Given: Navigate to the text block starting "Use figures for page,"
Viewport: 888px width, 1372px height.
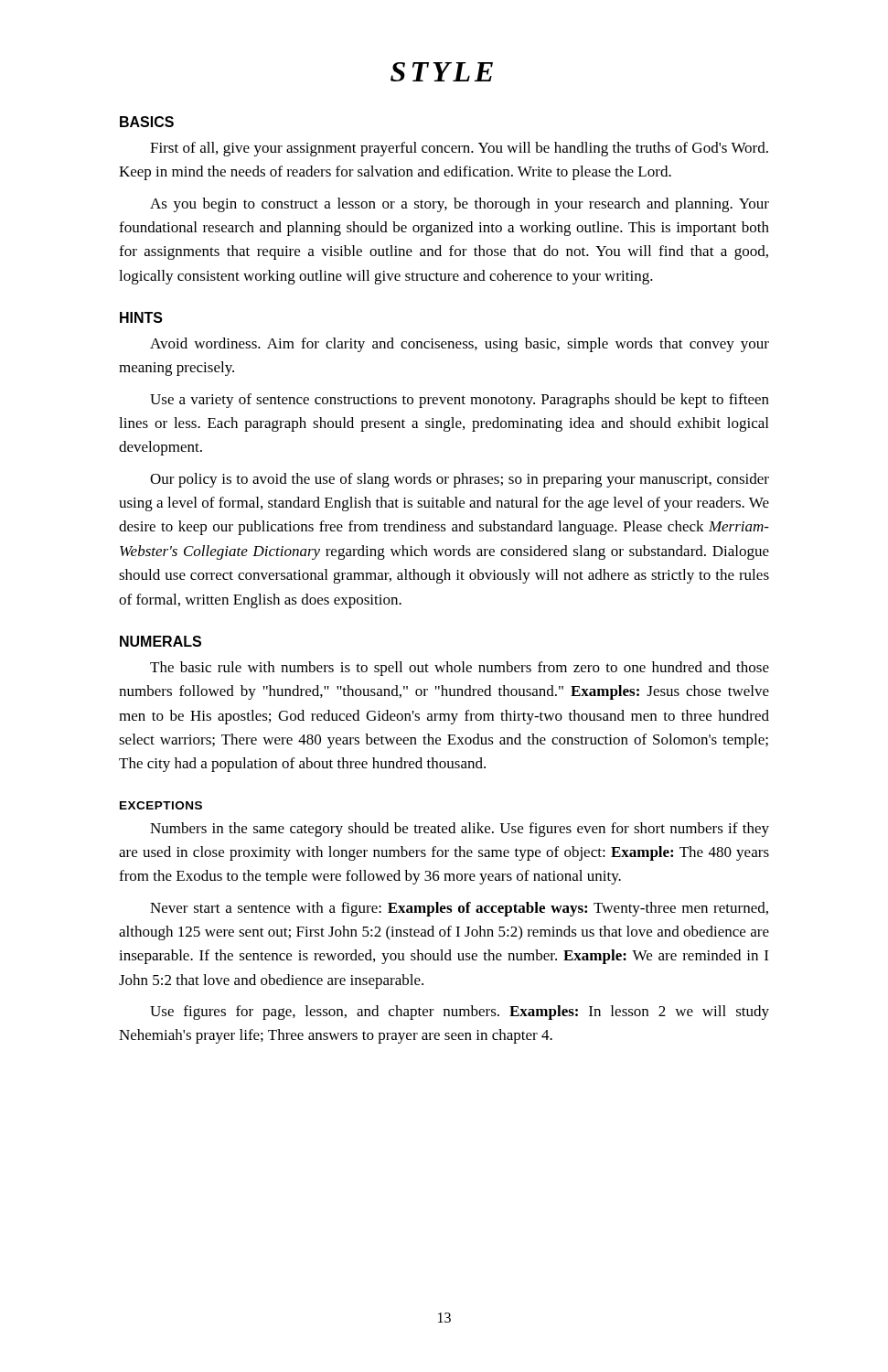Looking at the screenshot, I should (x=444, y=1023).
